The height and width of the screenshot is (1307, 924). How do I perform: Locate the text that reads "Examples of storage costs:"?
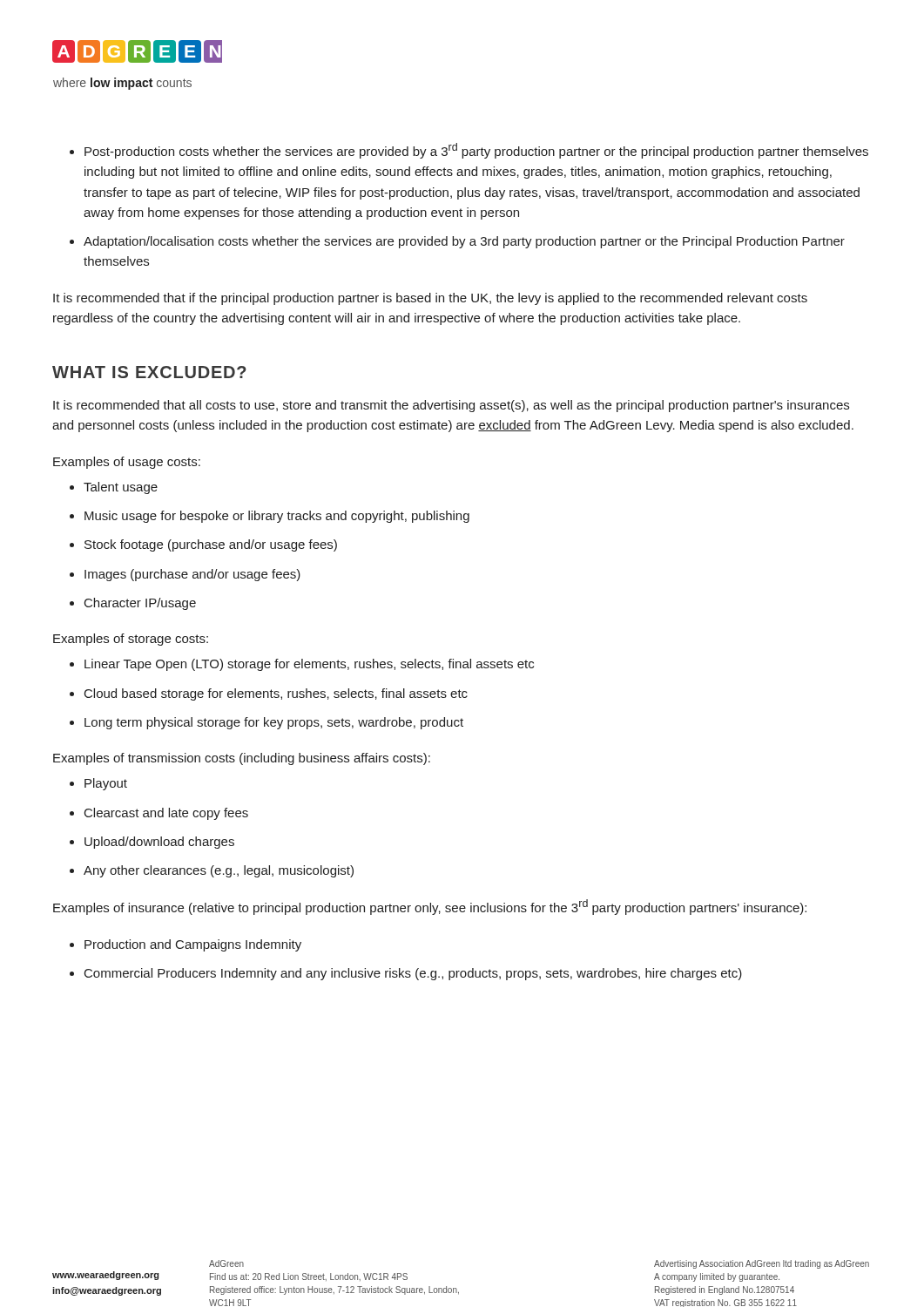click(131, 638)
